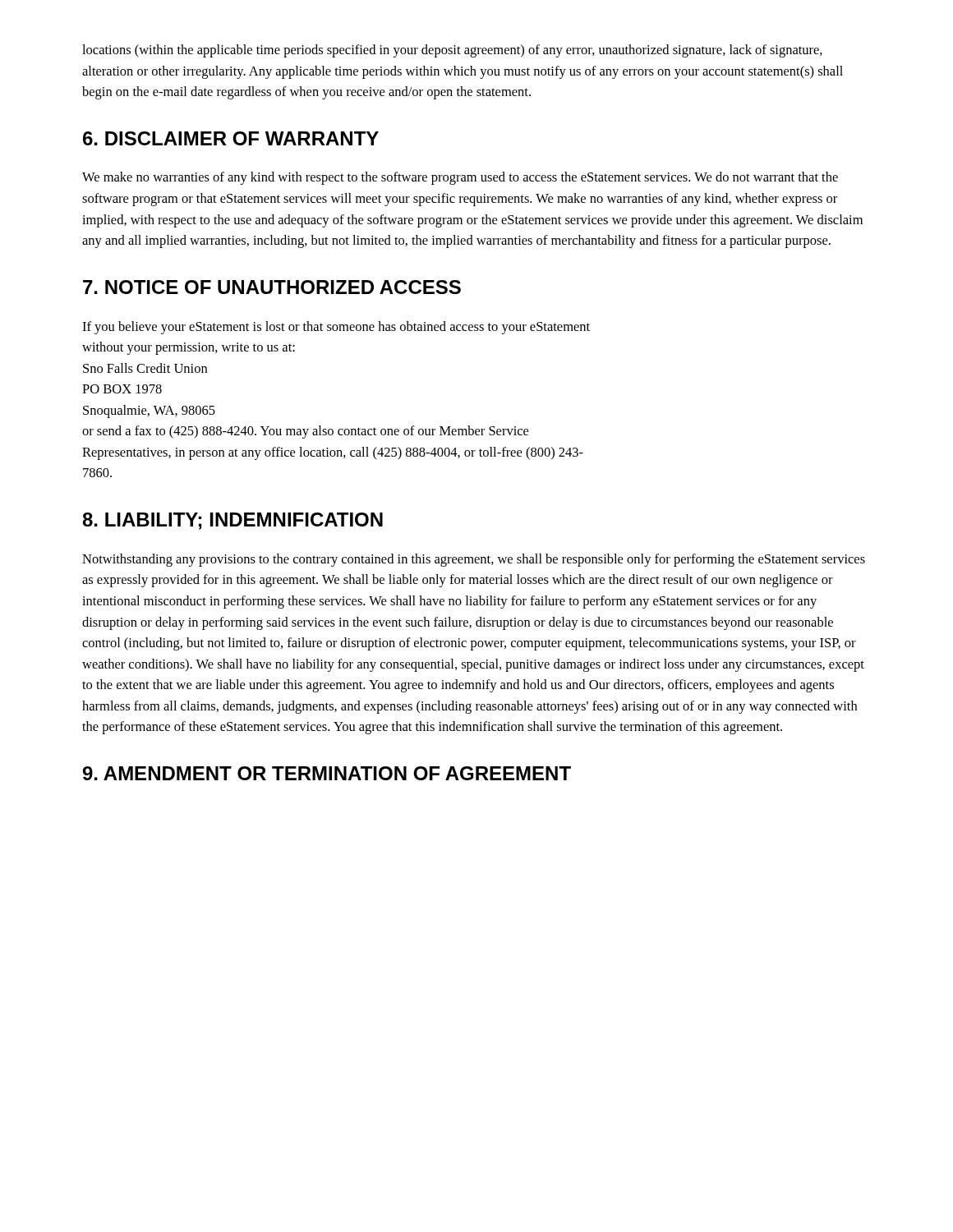This screenshot has width=953, height=1232.
Task: Find the section header containing "8. LIABILITY; INDEMNIFICATION"
Action: [x=233, y=520]
